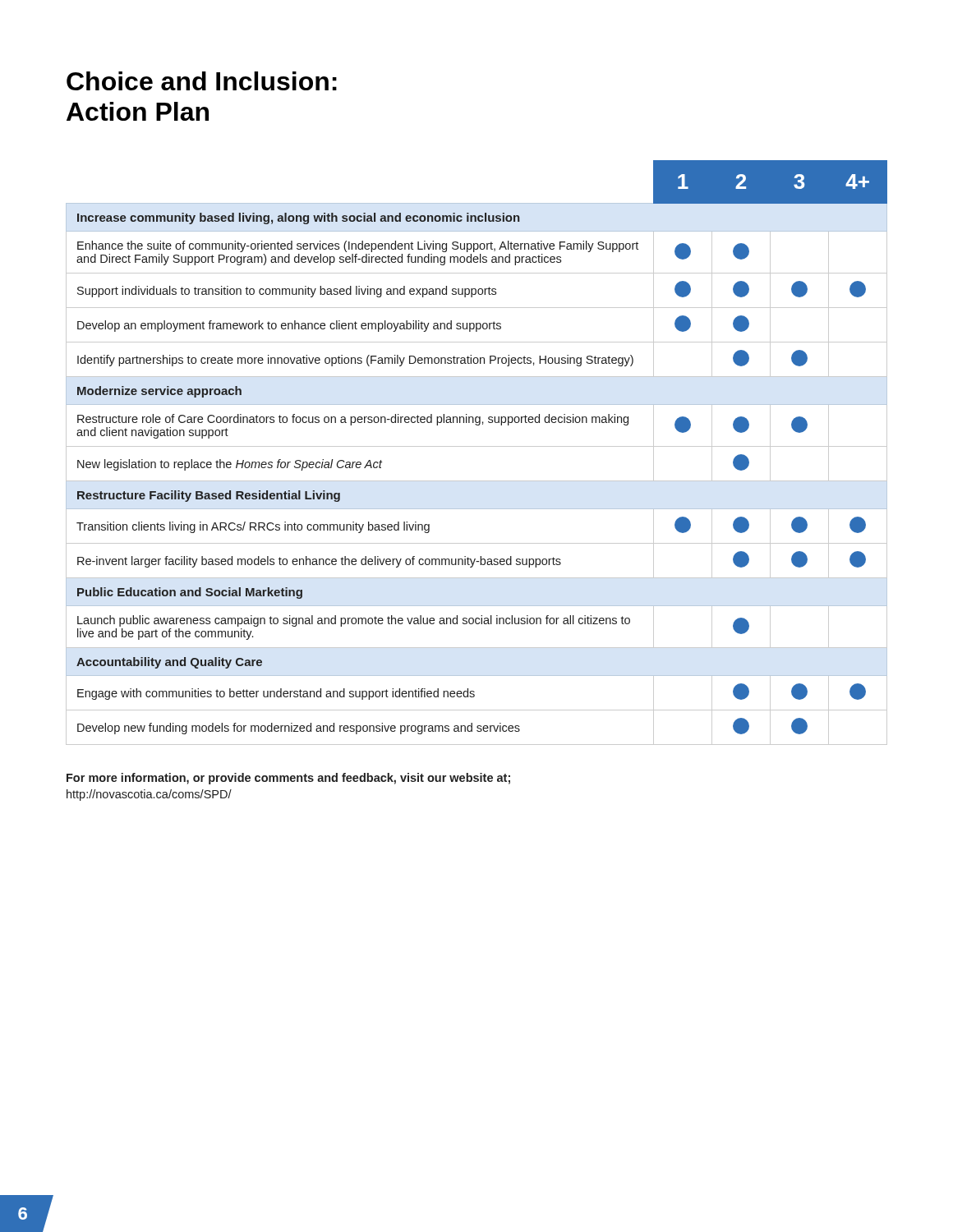Locate the table with the text "Engage with communities to"
Viewport: 953px width, 1232px height.
click(x=476, y=453)
